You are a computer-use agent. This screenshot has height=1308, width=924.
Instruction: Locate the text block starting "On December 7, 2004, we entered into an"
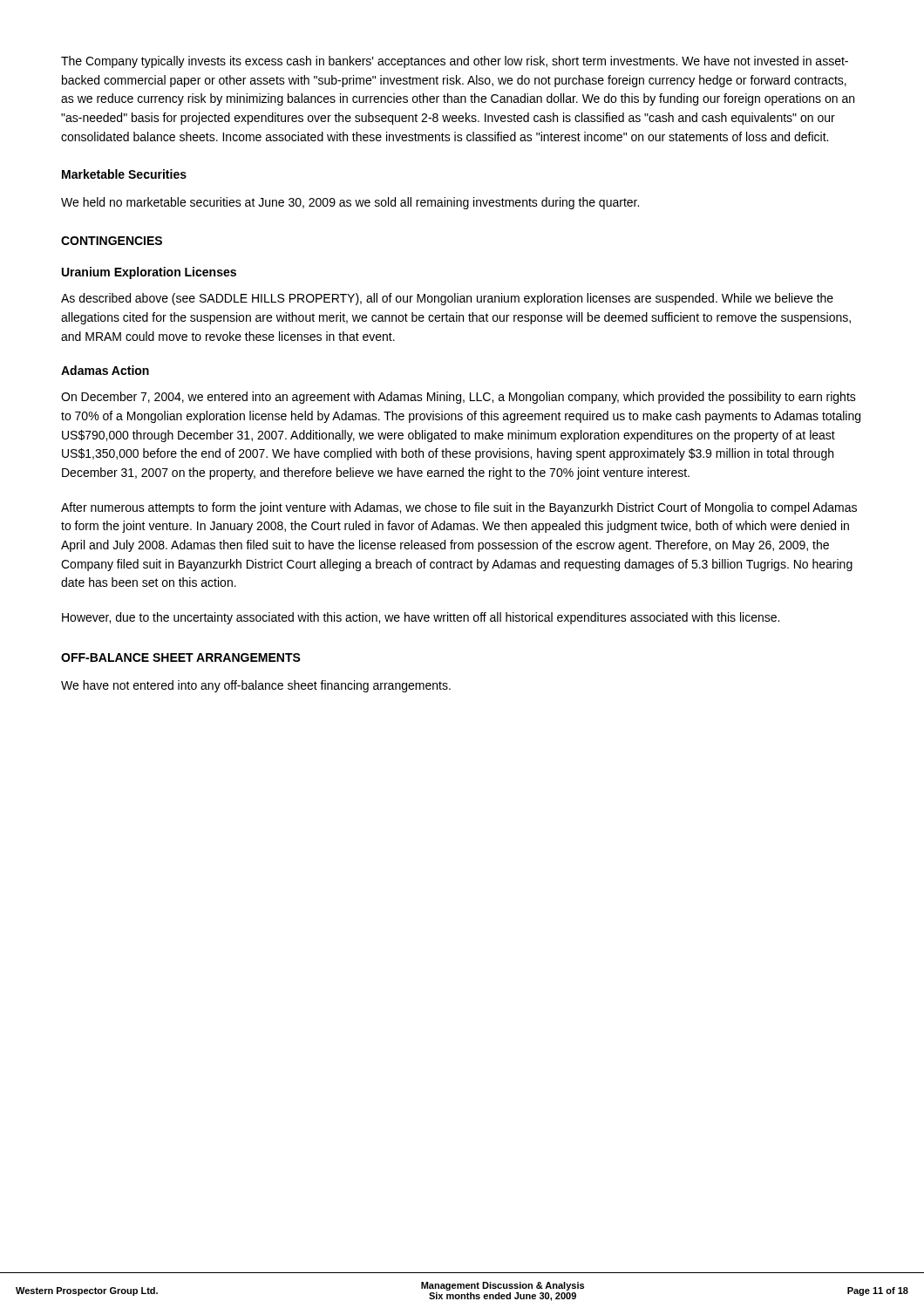tap(461, 435)
